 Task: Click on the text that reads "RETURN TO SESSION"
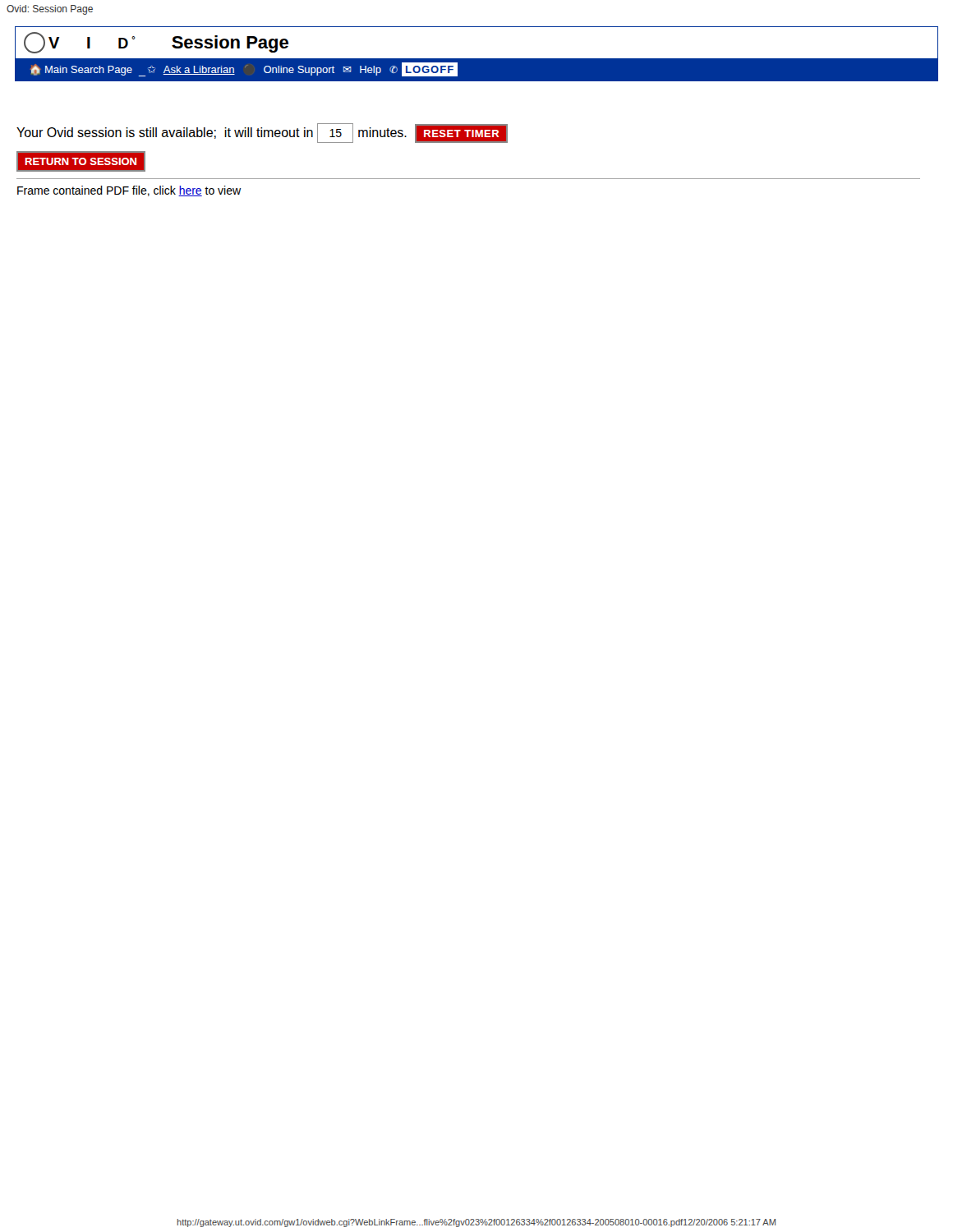pos(81,161)
